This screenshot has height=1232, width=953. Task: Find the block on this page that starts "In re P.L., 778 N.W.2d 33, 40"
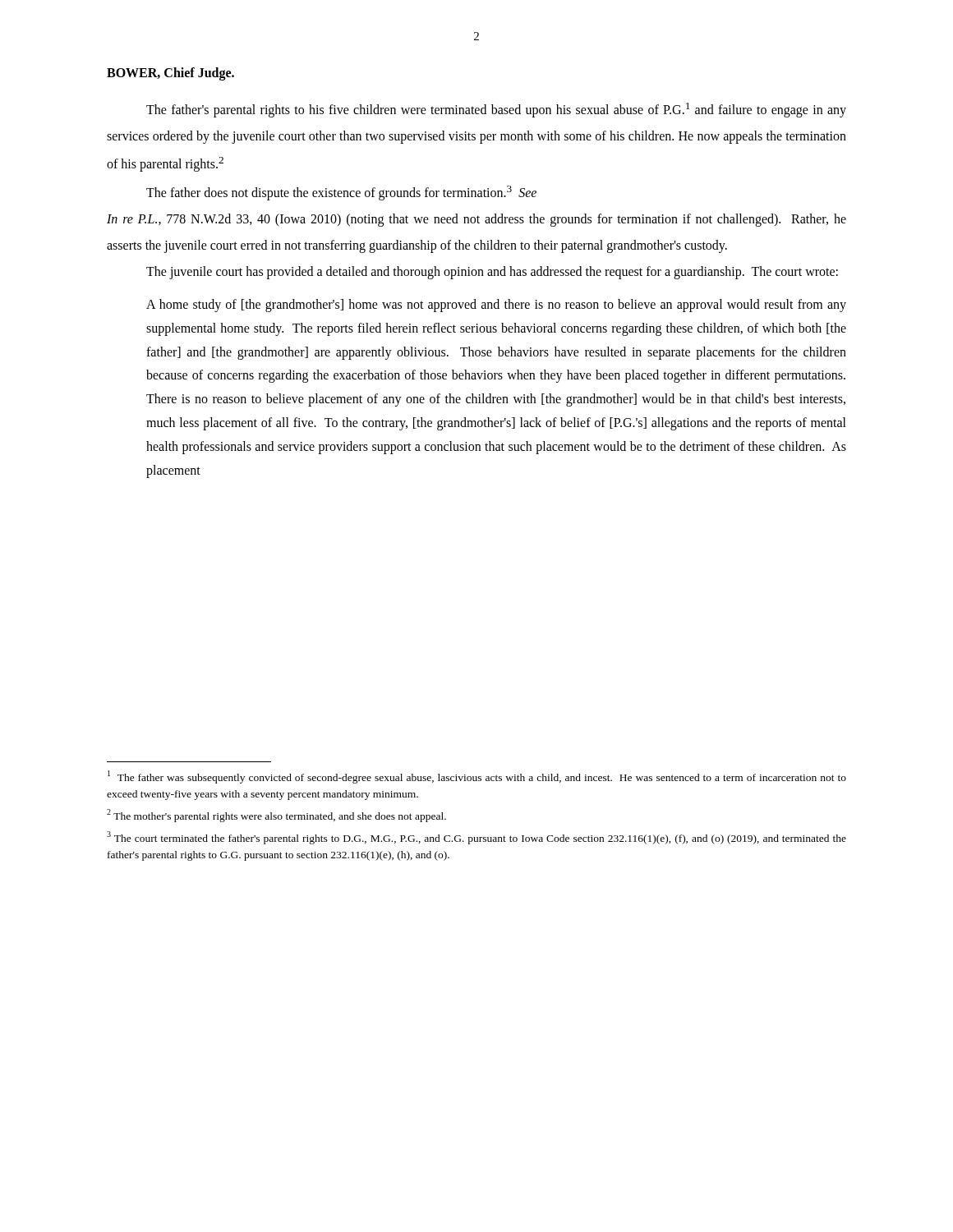[x=476, y=232]
